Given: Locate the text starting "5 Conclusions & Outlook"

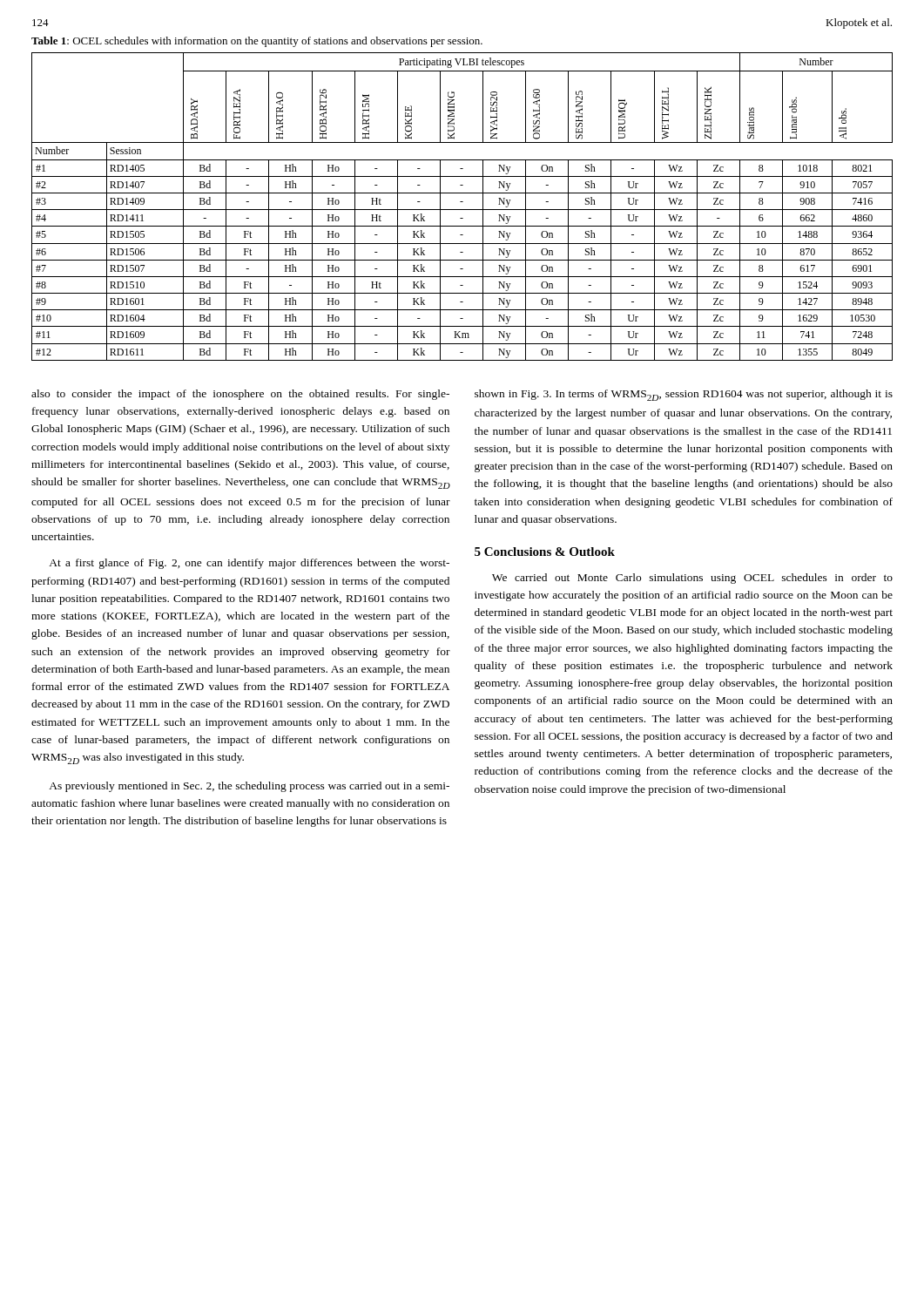Looking at the screenshot, I should point(544,552).
